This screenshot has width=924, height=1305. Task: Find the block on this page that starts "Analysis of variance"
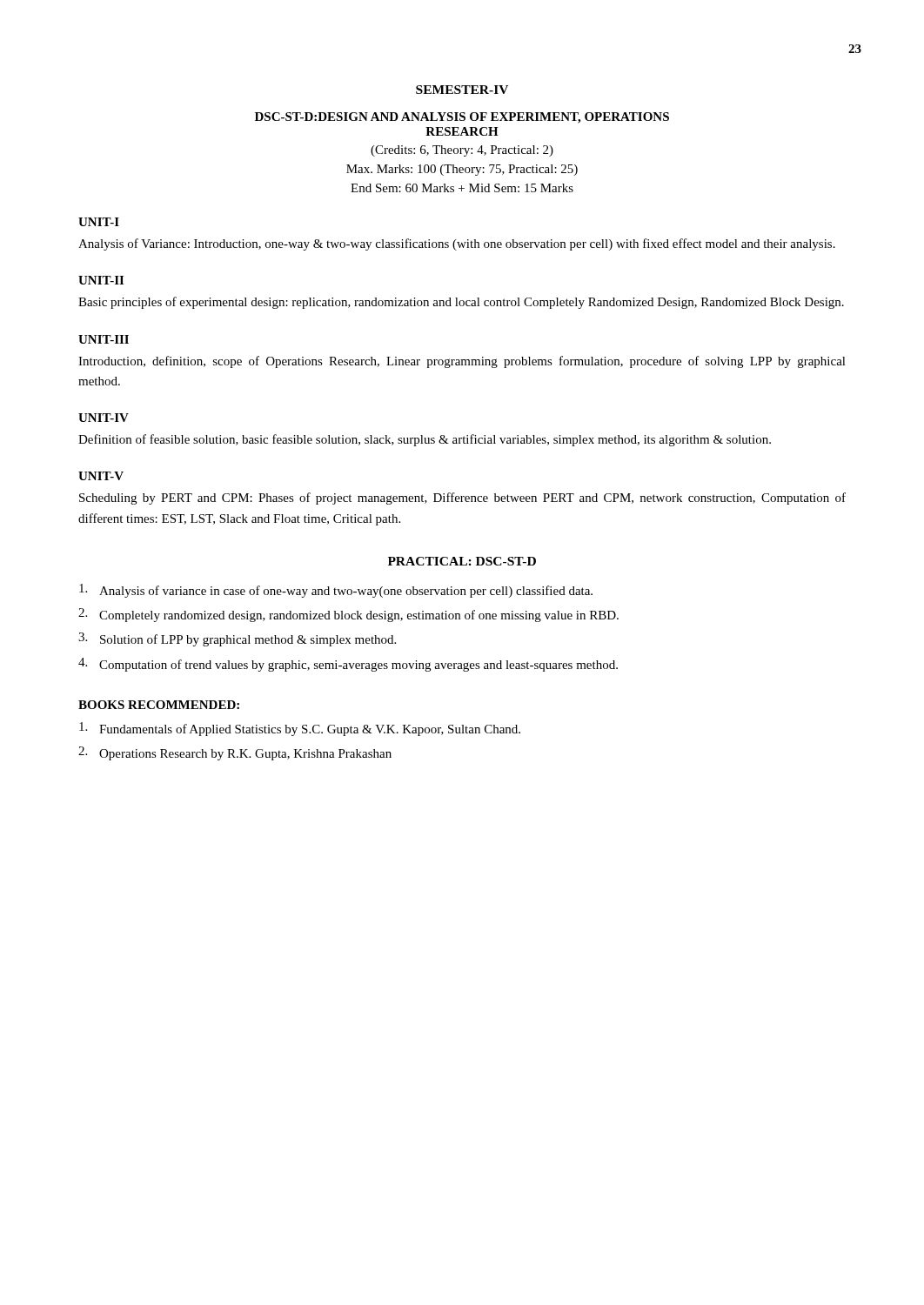(462, 591)
